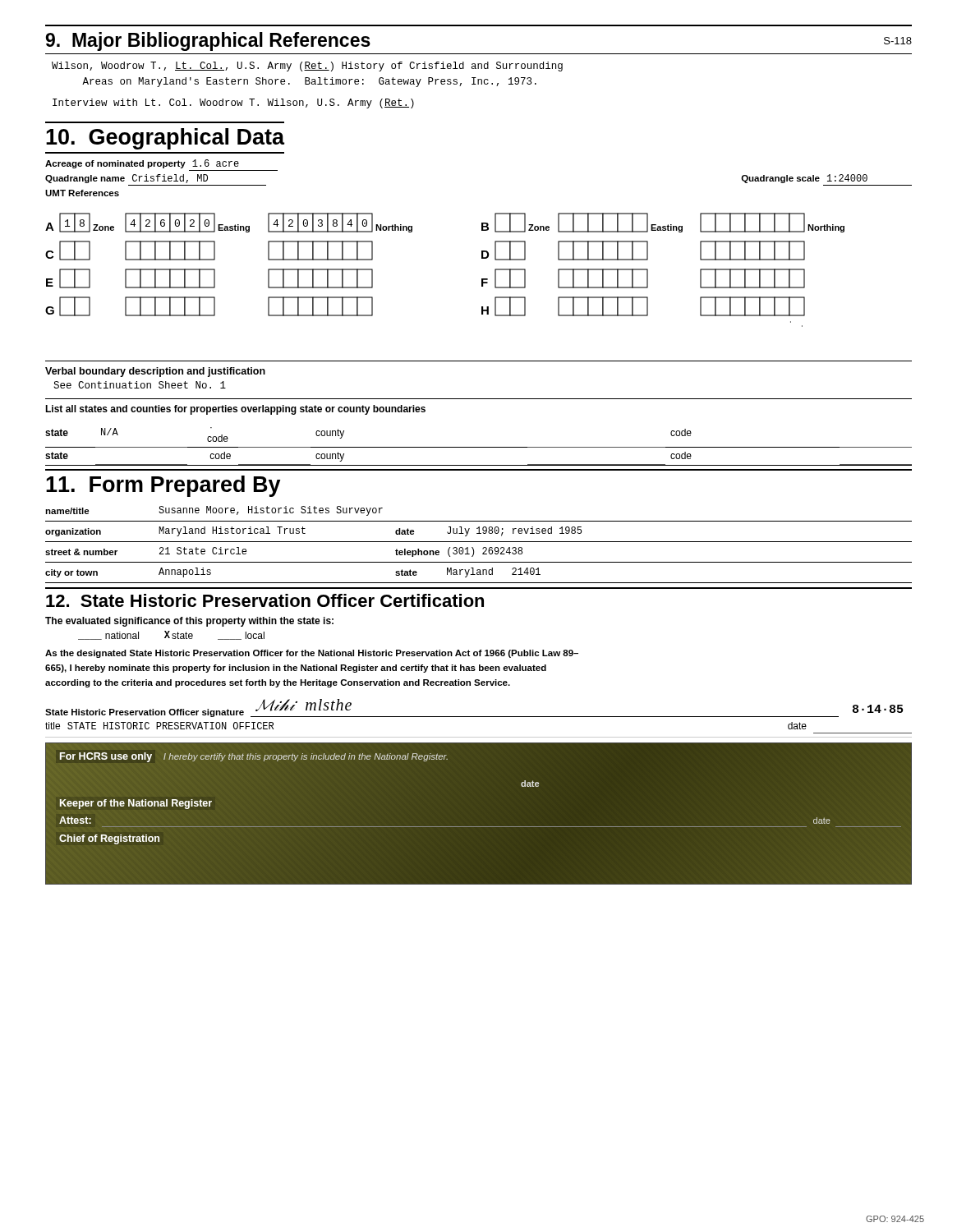Select the block starting "List all states and counties for properties overlapping"
Viewport: 957px width, 1232px height.
(x=236, y=409)
